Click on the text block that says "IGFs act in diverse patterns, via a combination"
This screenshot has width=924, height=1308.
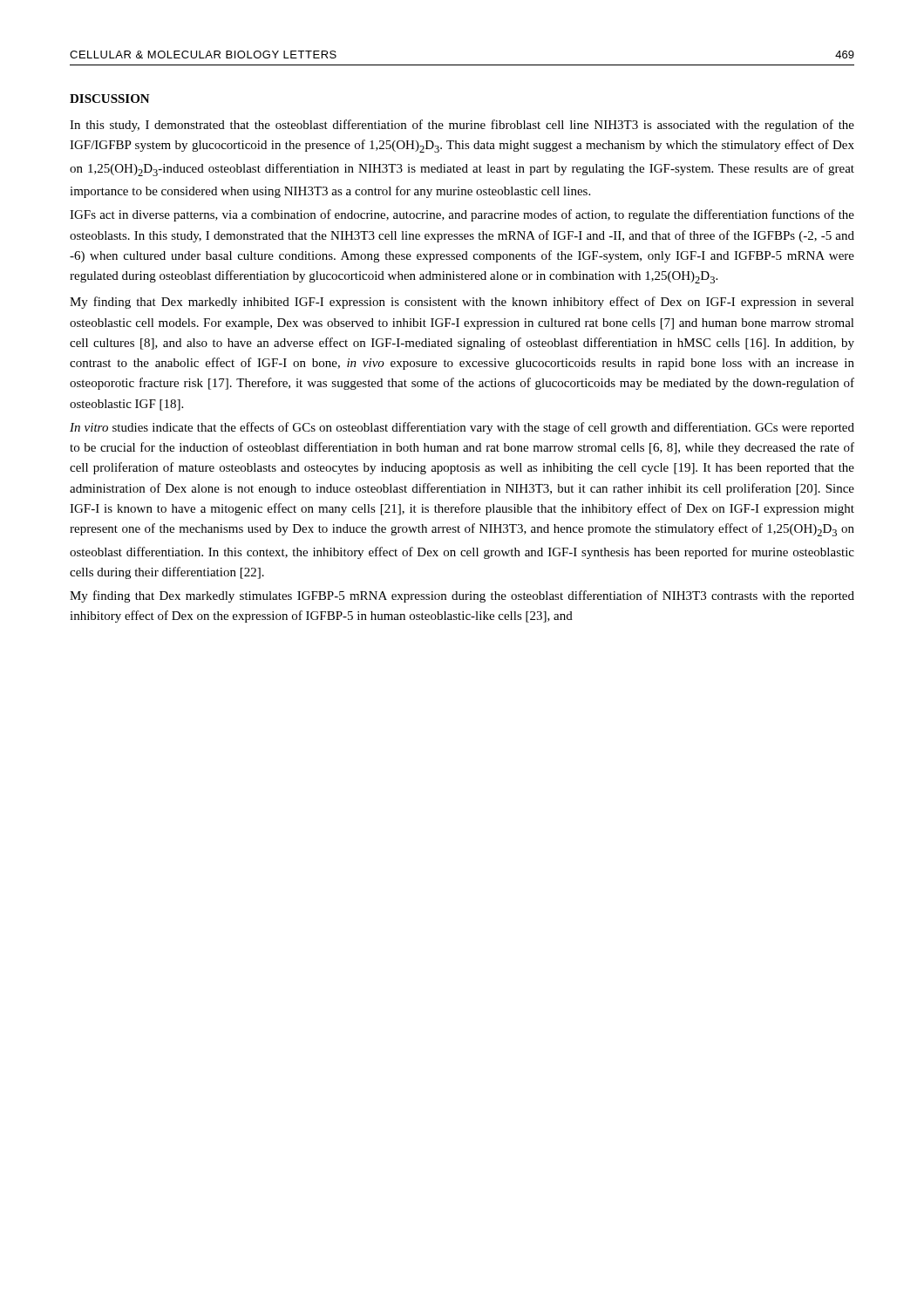point(462,247)
